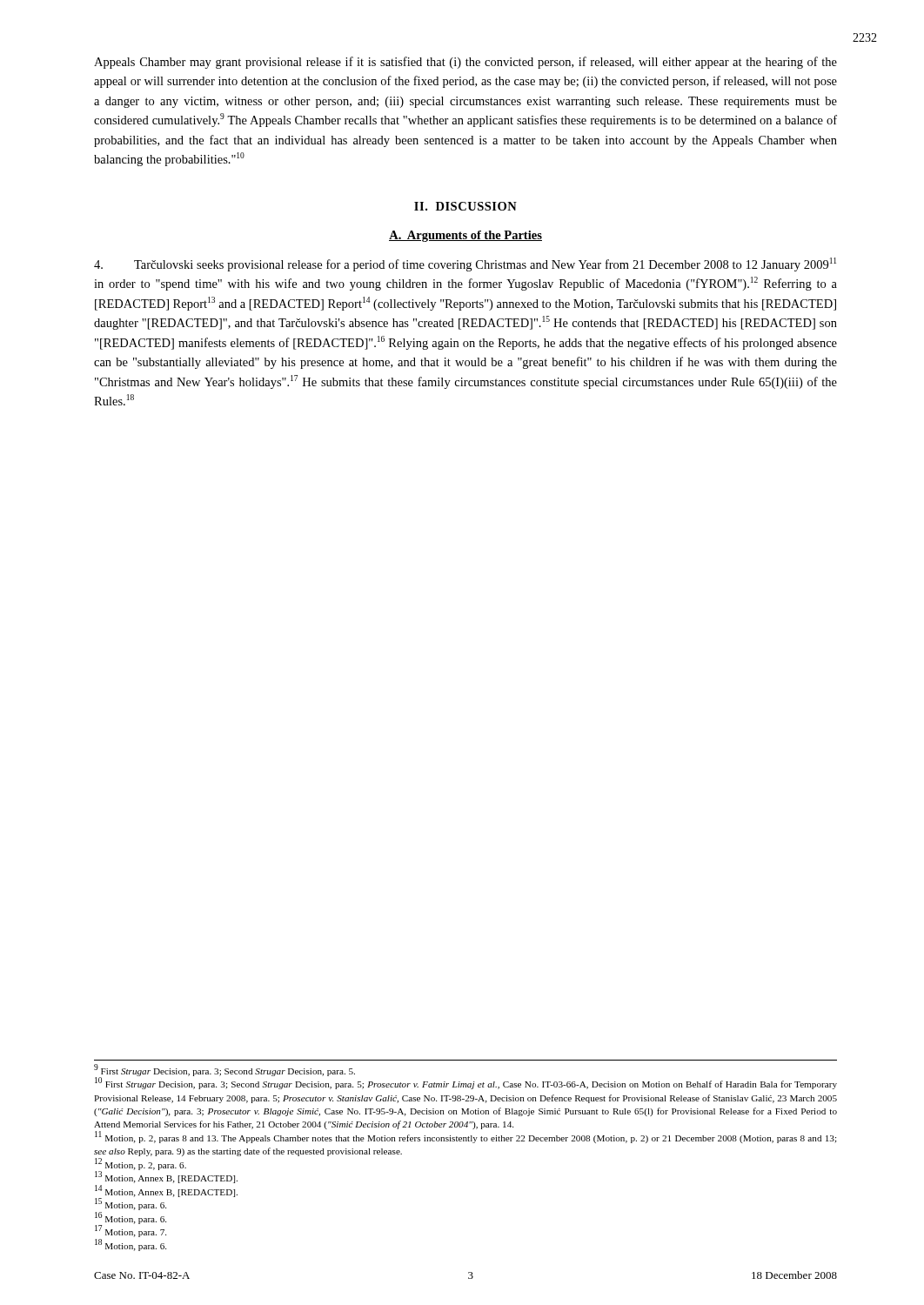
Task: Click on the text block containing "Appeals Chamber may grant provisional"
Action: pos(465,111)
